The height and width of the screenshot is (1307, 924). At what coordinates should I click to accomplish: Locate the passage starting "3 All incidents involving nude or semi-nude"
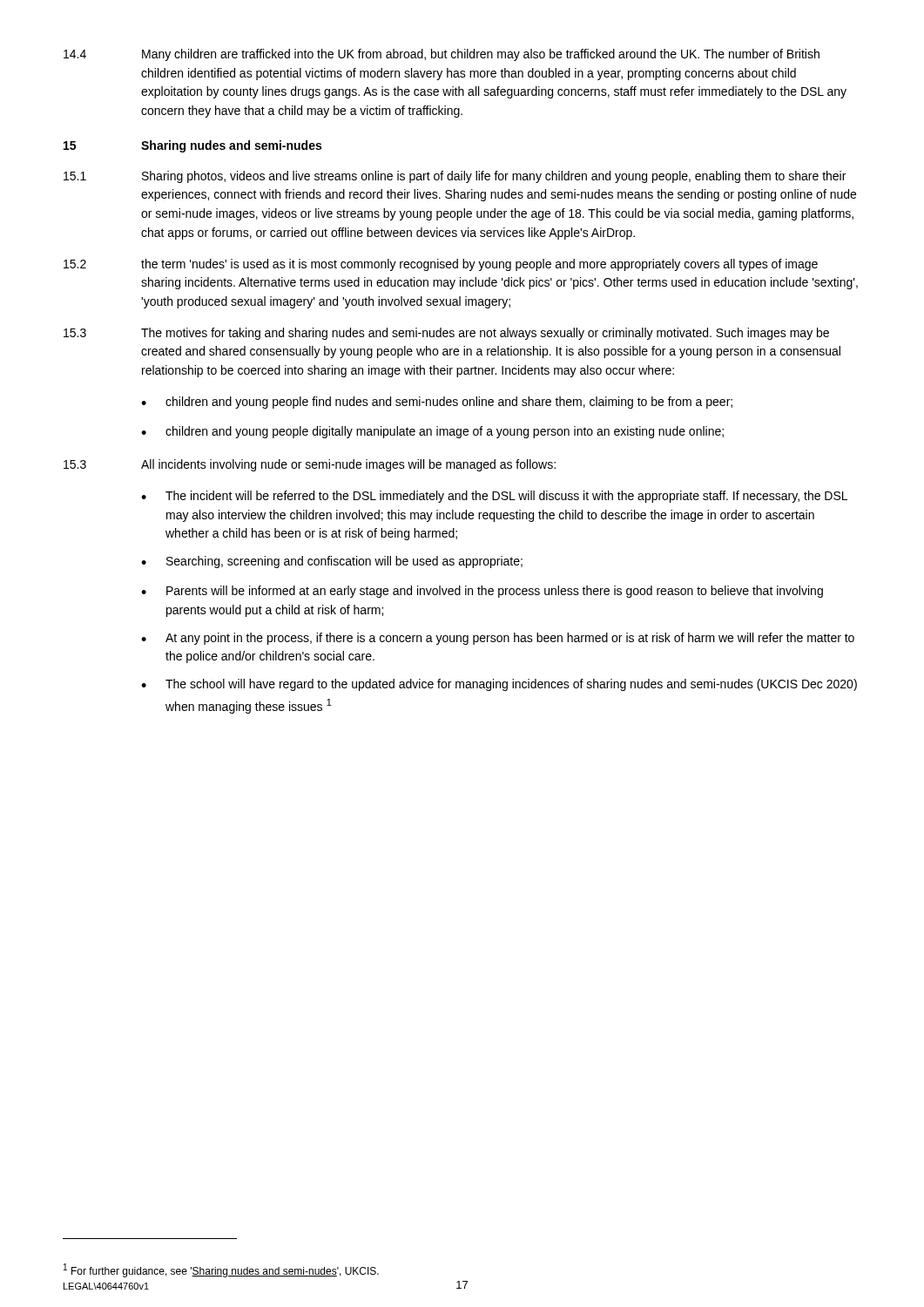pos(462,465)
